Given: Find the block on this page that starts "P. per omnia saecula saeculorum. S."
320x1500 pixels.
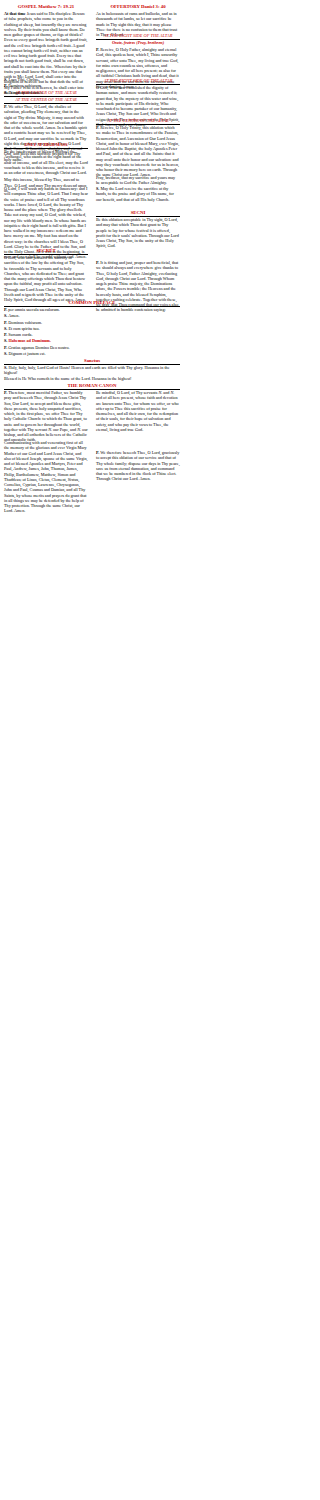Looking at the screenshot, I should 46,332.
